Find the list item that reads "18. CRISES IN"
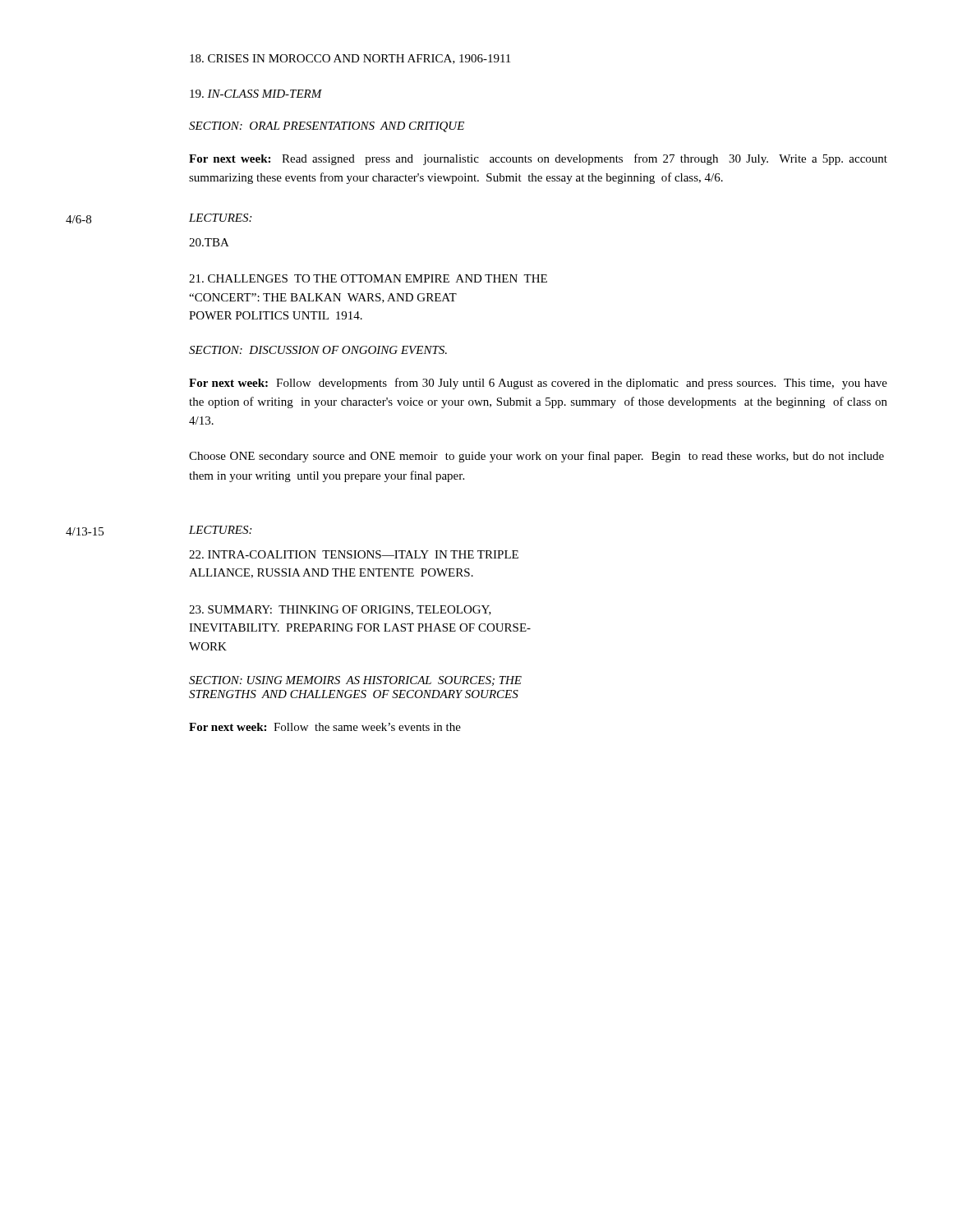The height and width of the screenshot is (1232, 953). coord(350,58)
